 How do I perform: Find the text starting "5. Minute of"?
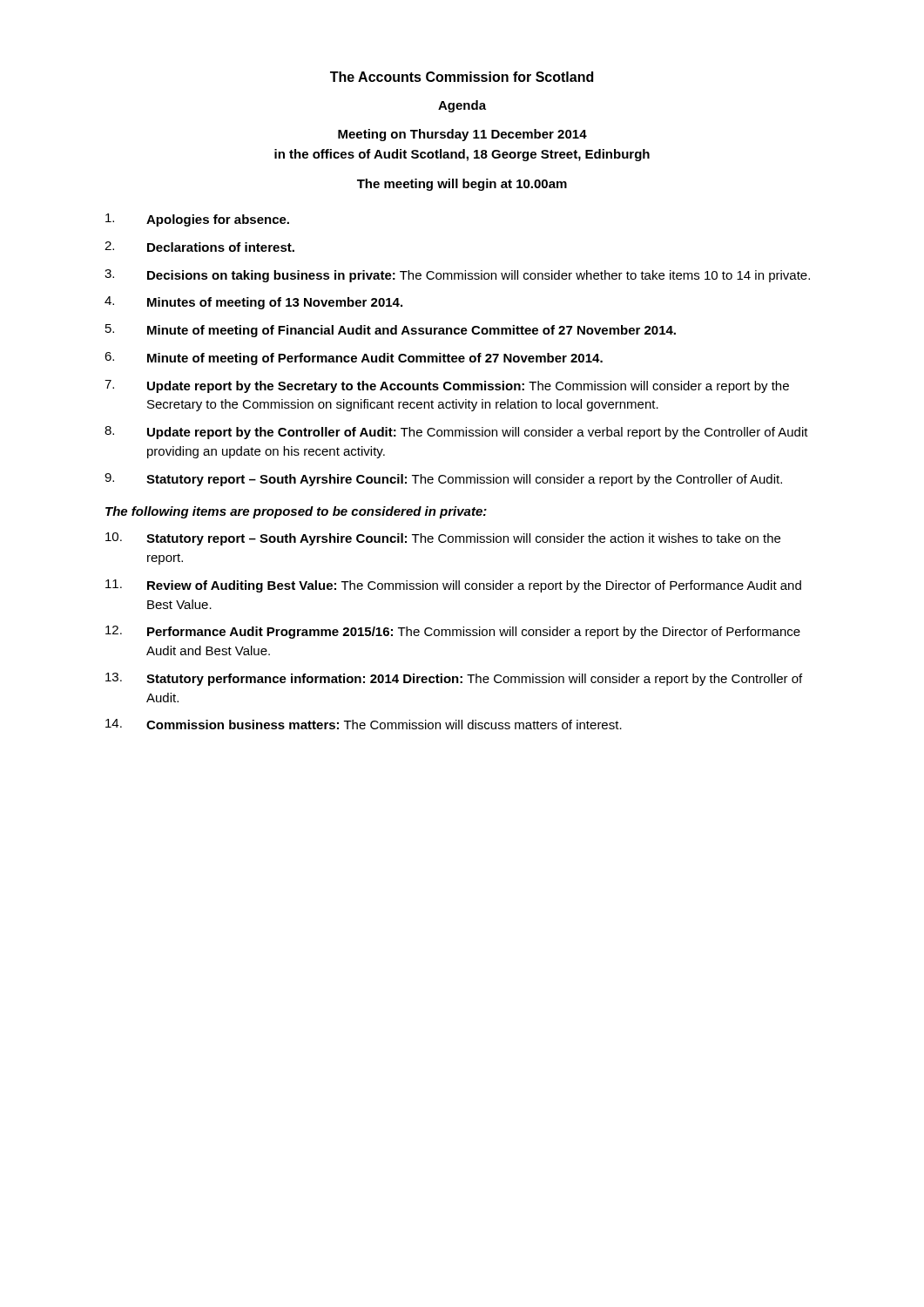click(x=462, y=330)
